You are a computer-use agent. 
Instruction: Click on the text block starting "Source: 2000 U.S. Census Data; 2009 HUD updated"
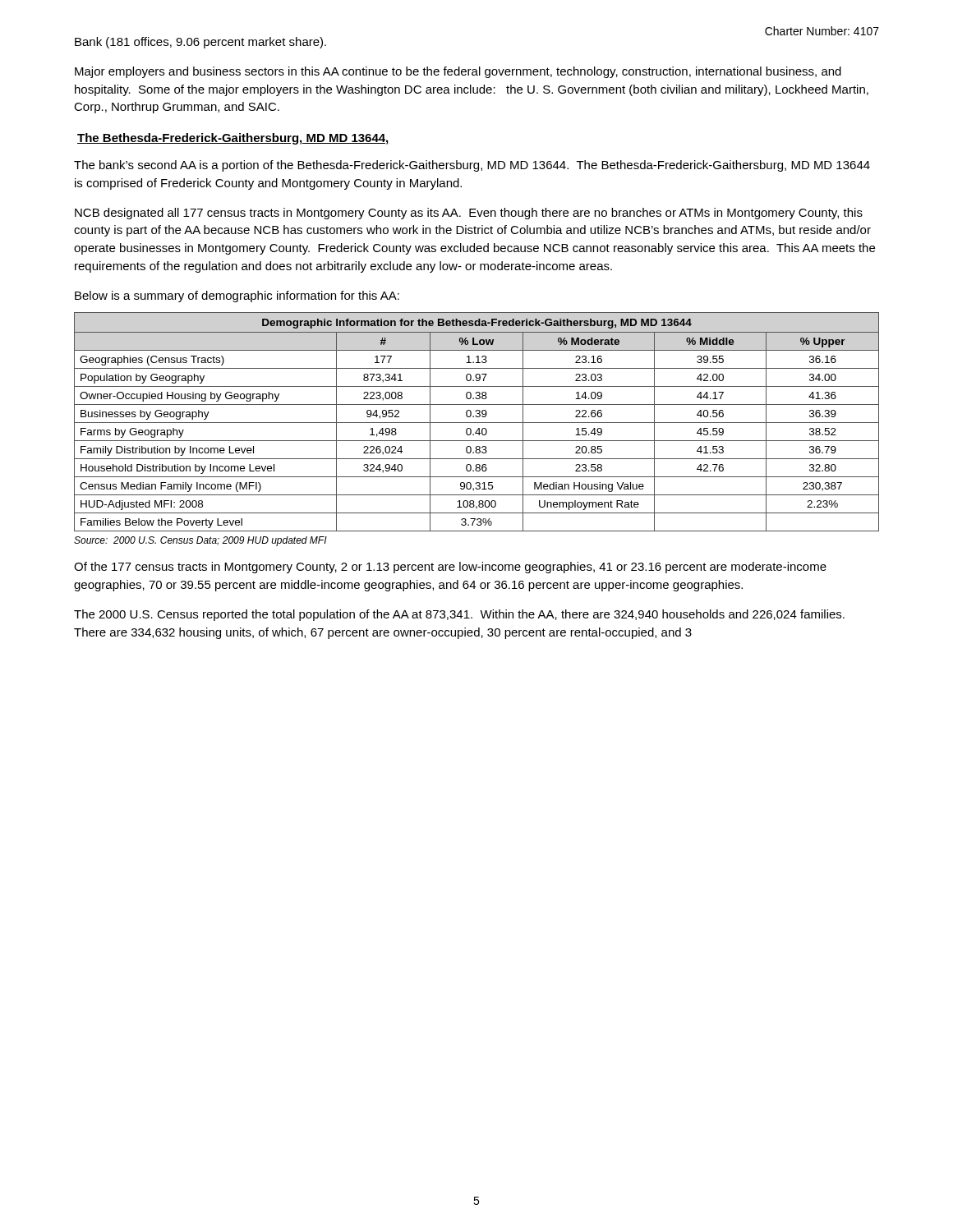pyautogui.click(x=200, y=541)
